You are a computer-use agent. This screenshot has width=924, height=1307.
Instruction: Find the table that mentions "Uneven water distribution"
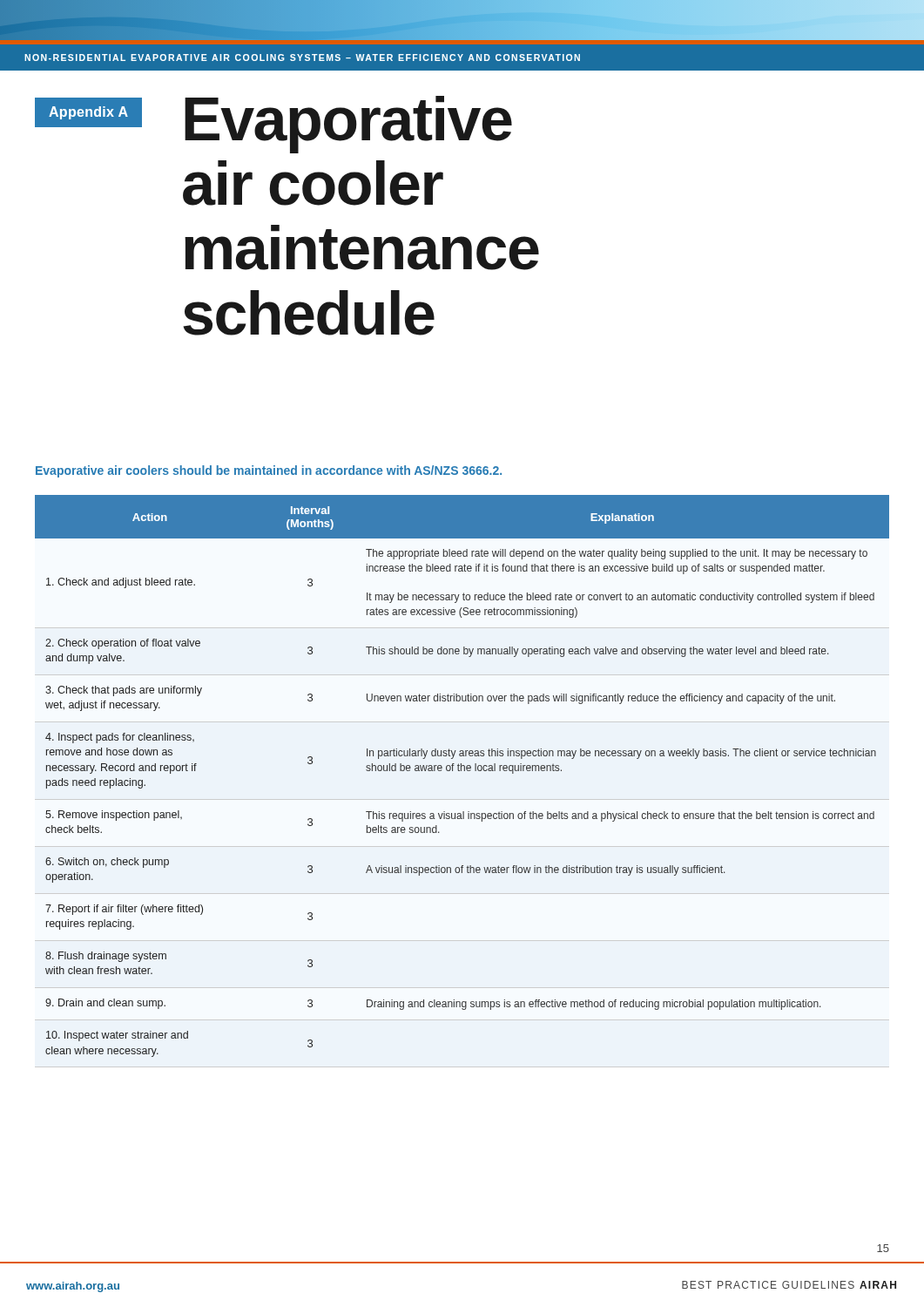462,865
